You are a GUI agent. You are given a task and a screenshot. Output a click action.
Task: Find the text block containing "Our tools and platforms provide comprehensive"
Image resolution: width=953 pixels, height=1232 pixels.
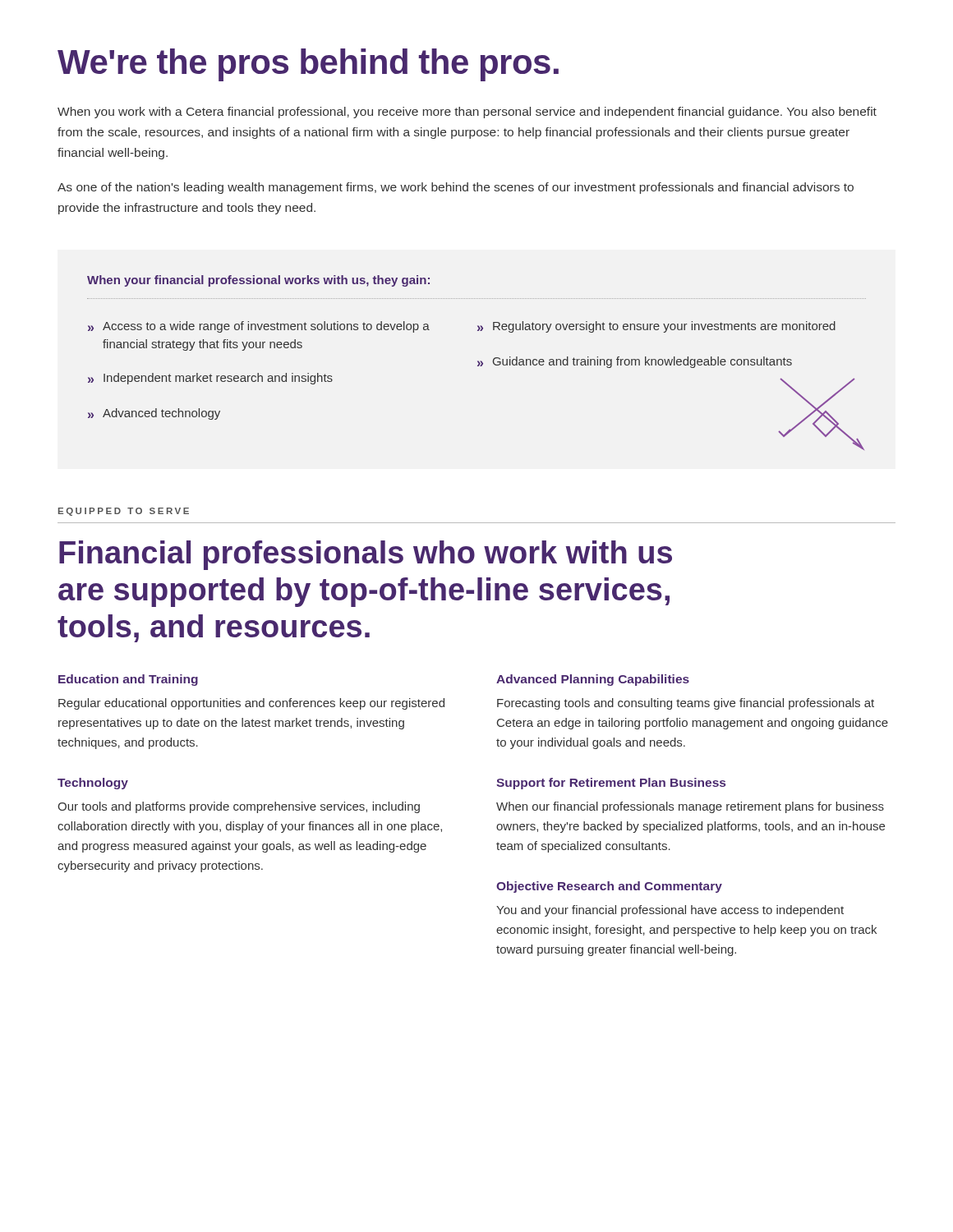pos(257,836)
